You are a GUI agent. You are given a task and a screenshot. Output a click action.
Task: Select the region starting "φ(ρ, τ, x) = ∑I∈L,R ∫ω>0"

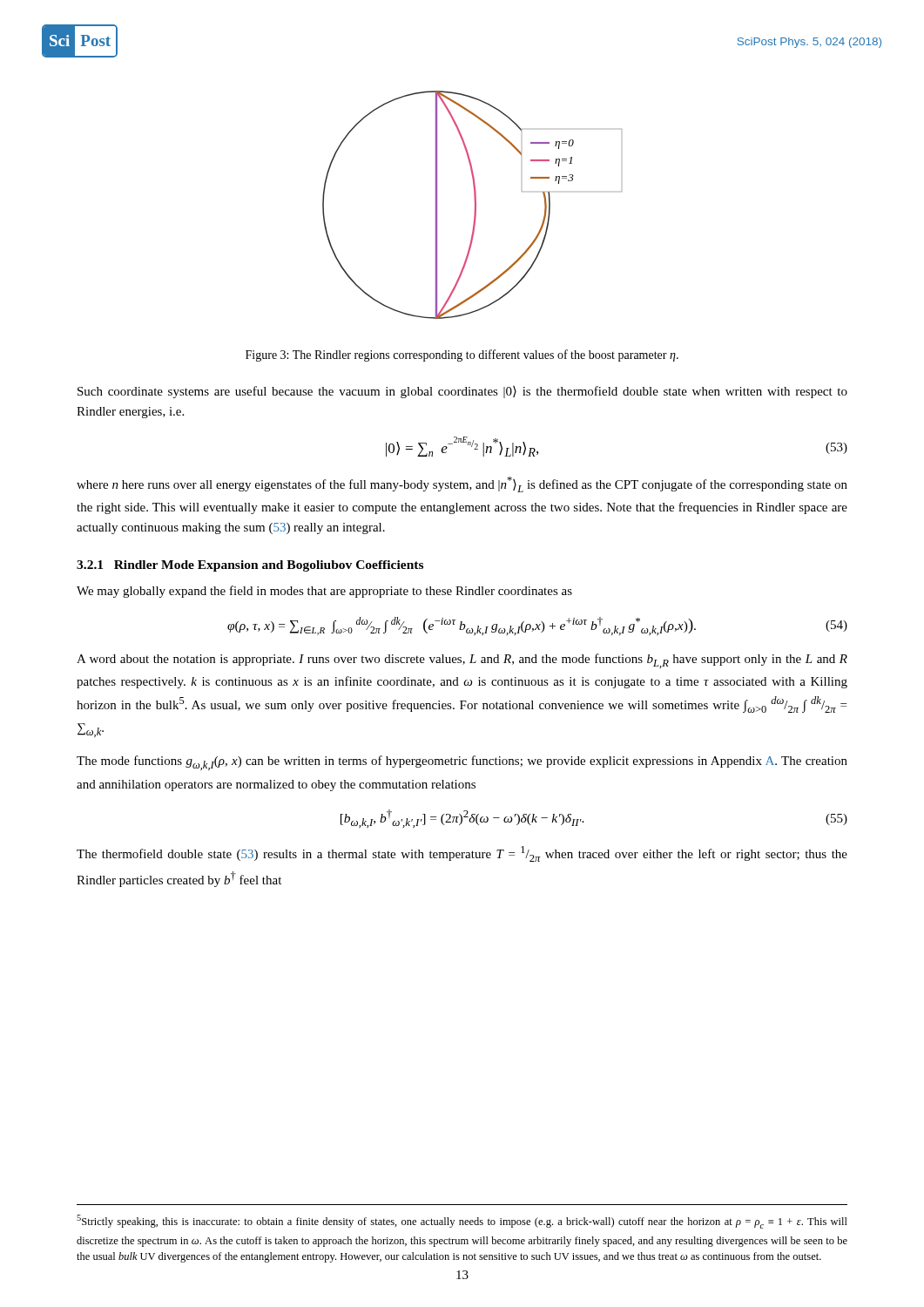(537, 625)
